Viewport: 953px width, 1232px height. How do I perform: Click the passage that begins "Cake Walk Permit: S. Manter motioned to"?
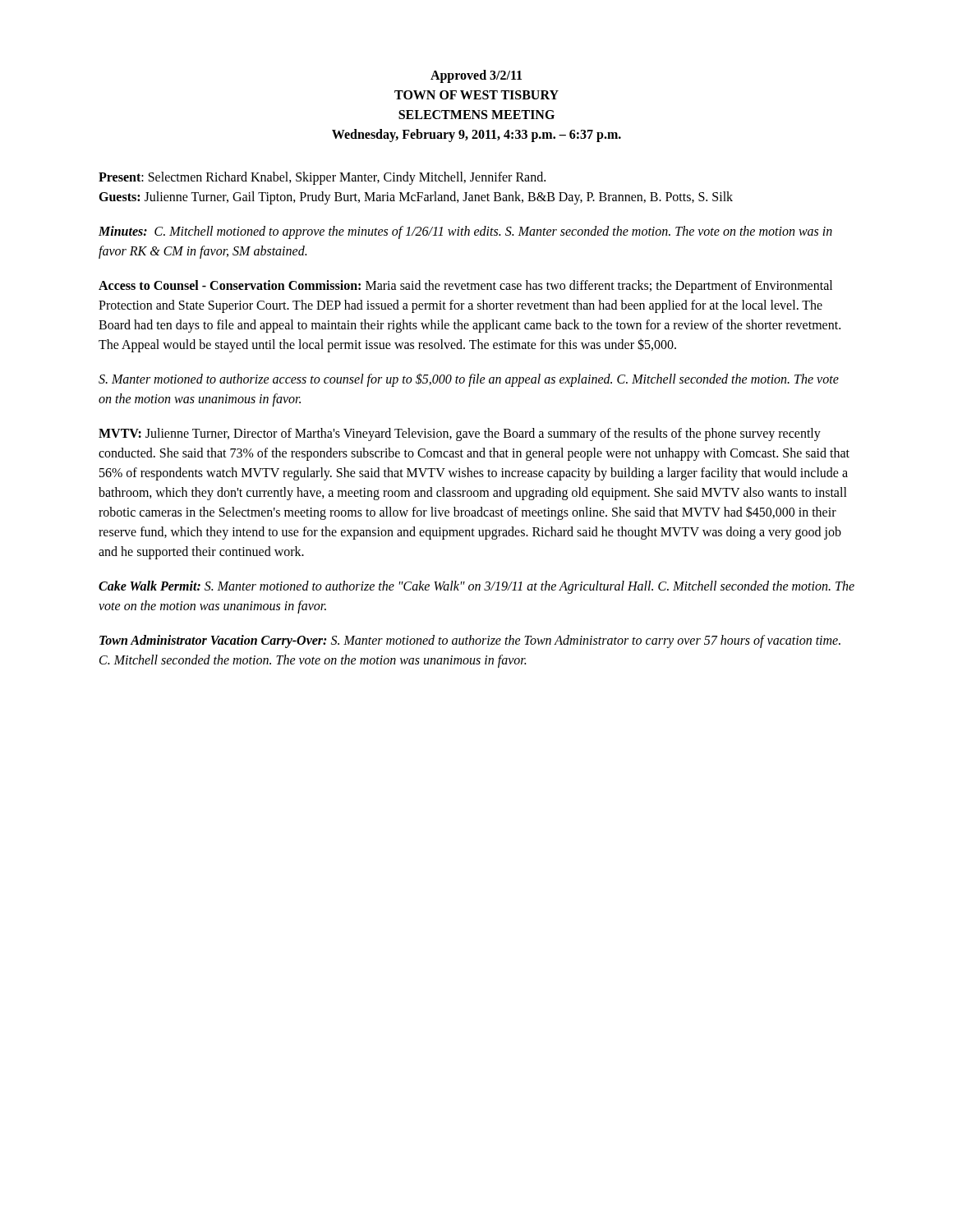coord(476,596)
